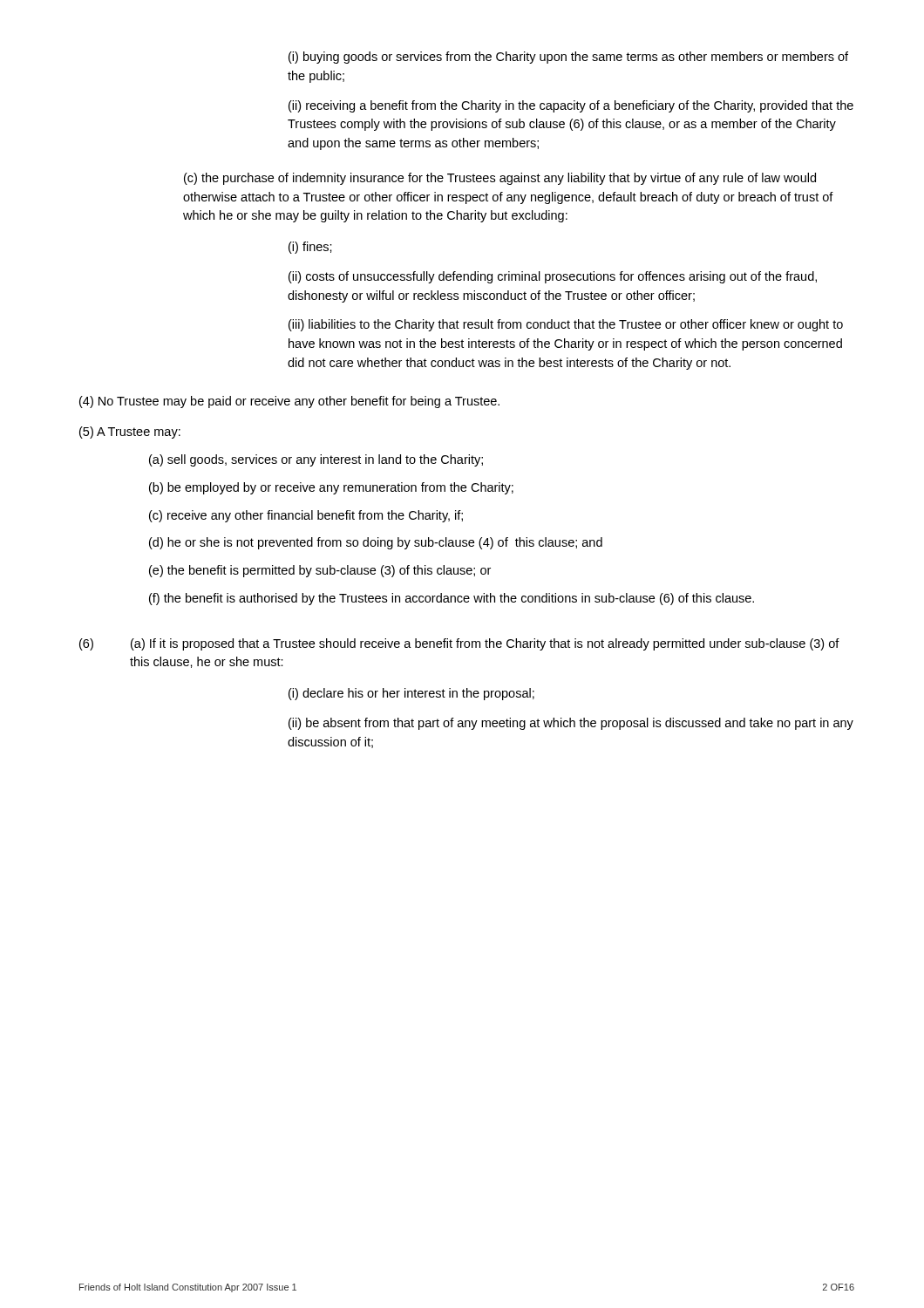Find "(i) fines;" on this page
This screenshot has width=924, height=1308.
click(310, 247)
